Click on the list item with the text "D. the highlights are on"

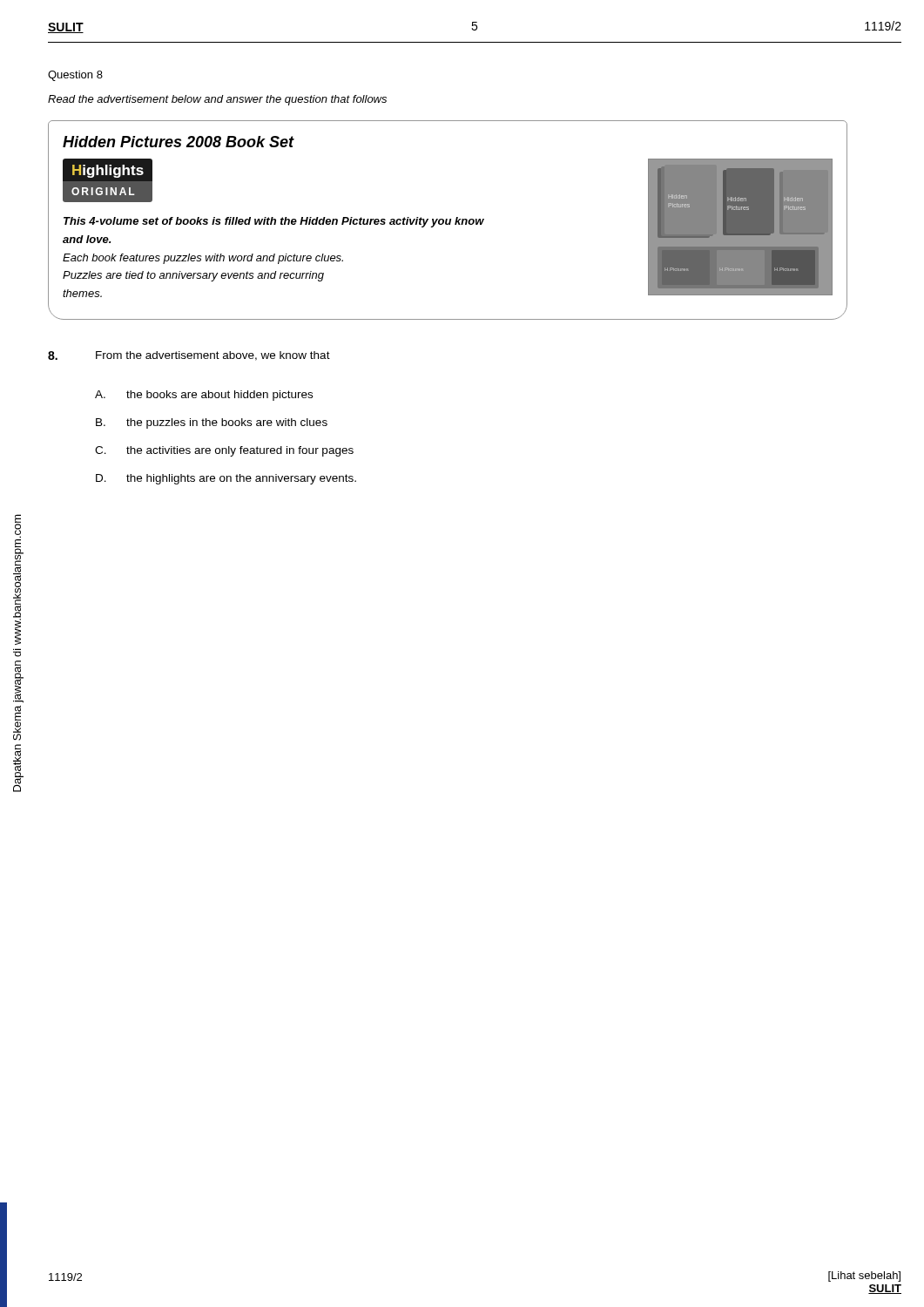(226, 479)
